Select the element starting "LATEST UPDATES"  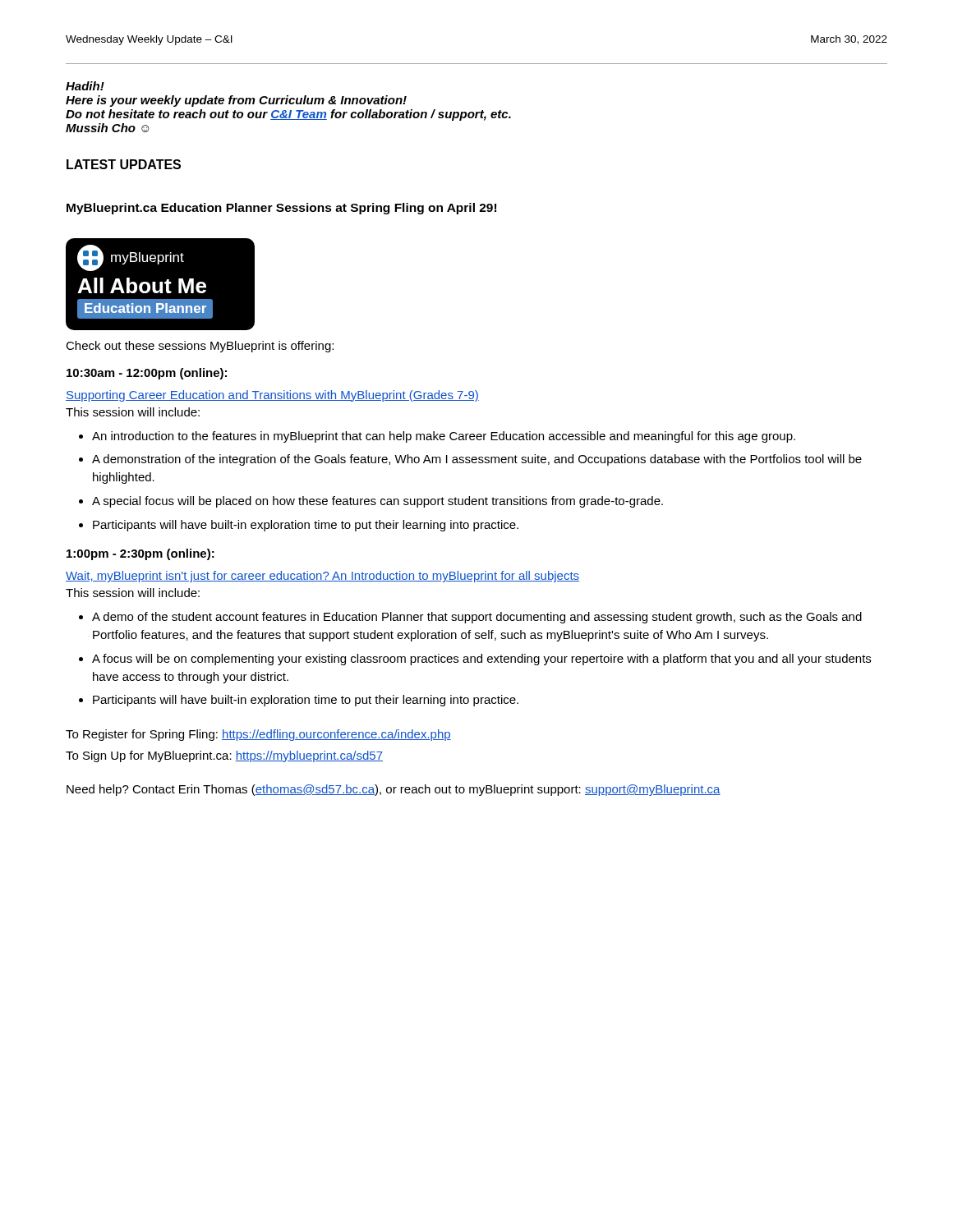124,165
